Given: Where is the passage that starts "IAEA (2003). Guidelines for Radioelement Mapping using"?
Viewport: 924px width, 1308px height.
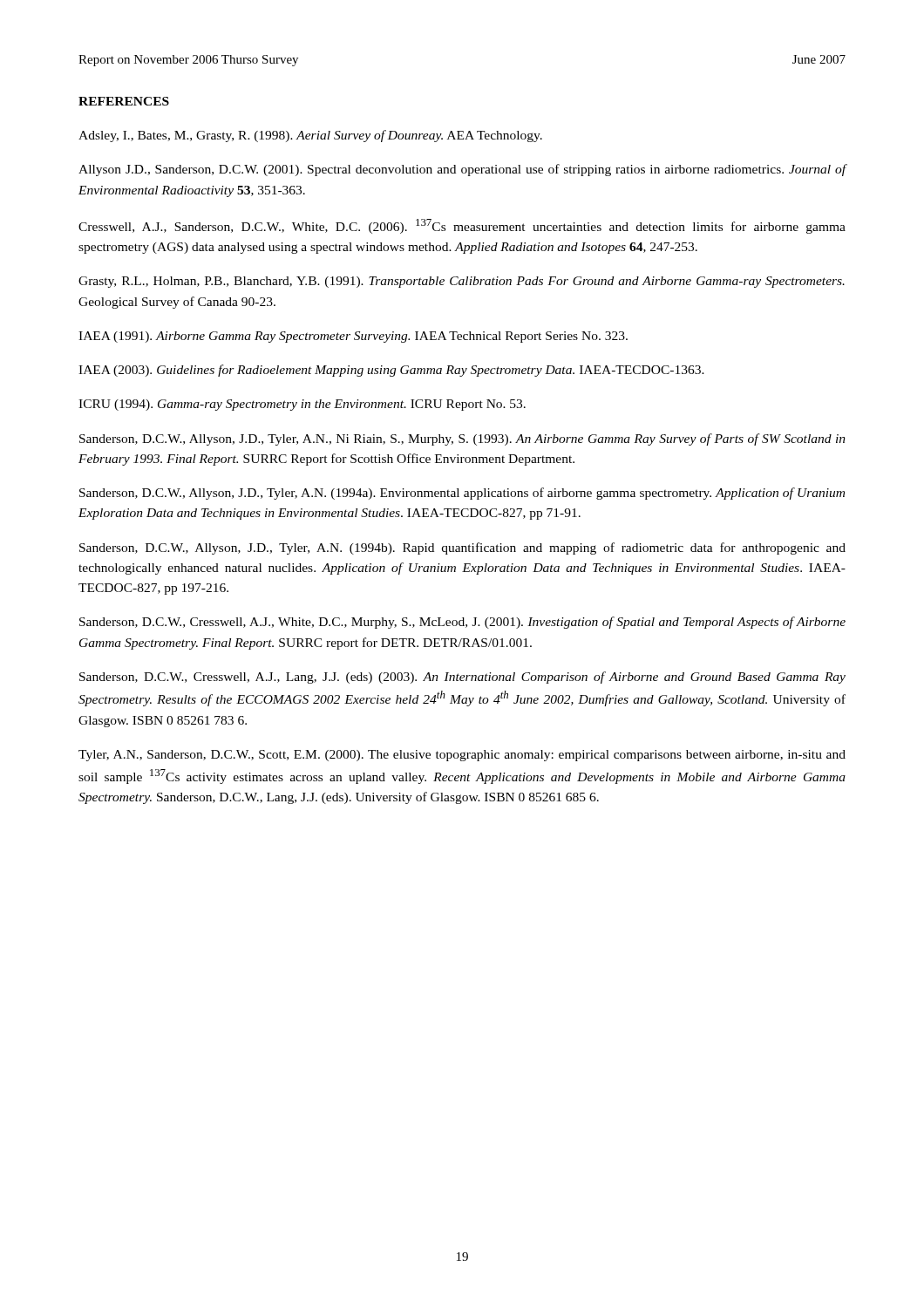Looking at the screenshot, I should click(x=392, y=369).
